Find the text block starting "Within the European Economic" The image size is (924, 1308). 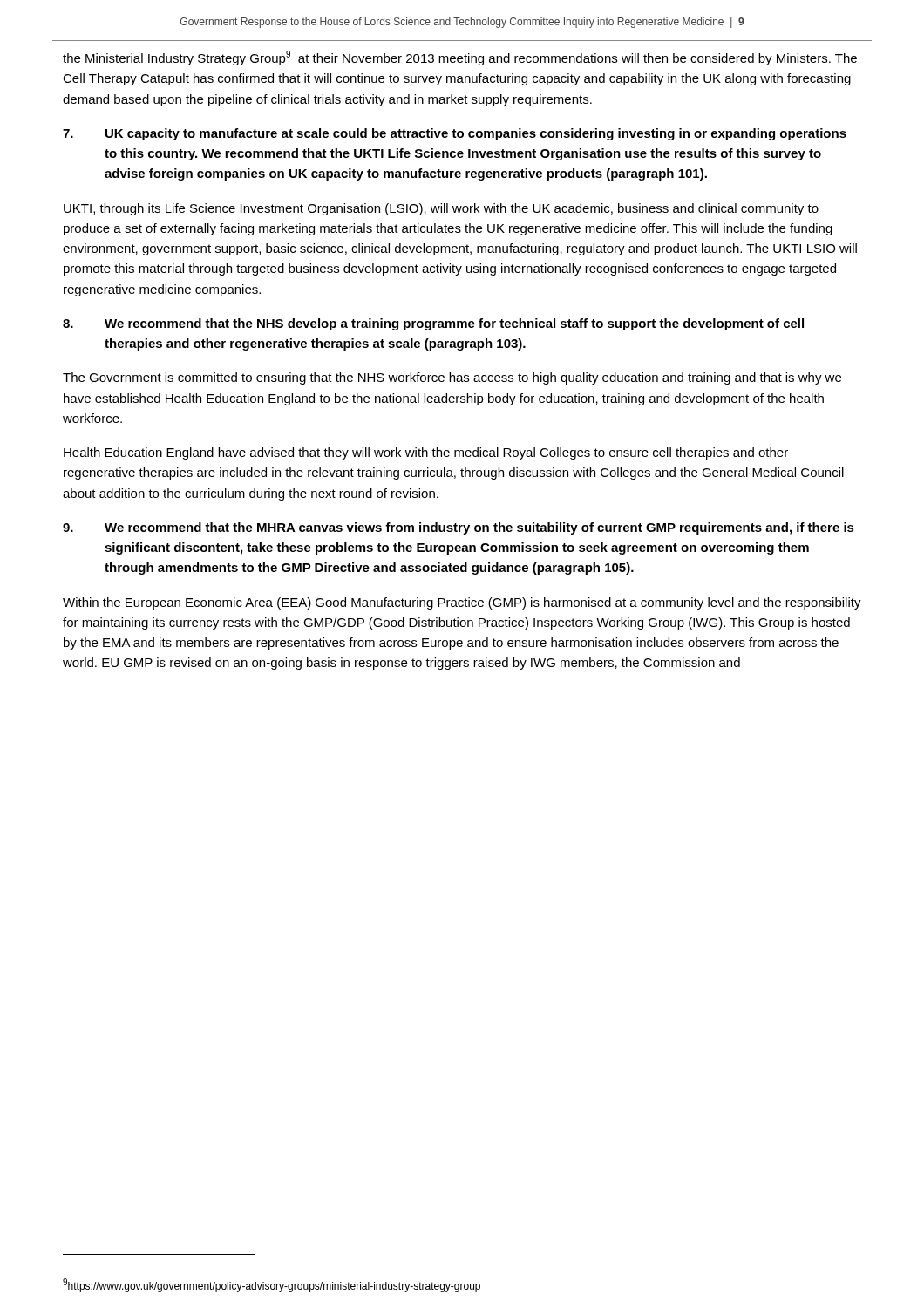click(462, 632)
